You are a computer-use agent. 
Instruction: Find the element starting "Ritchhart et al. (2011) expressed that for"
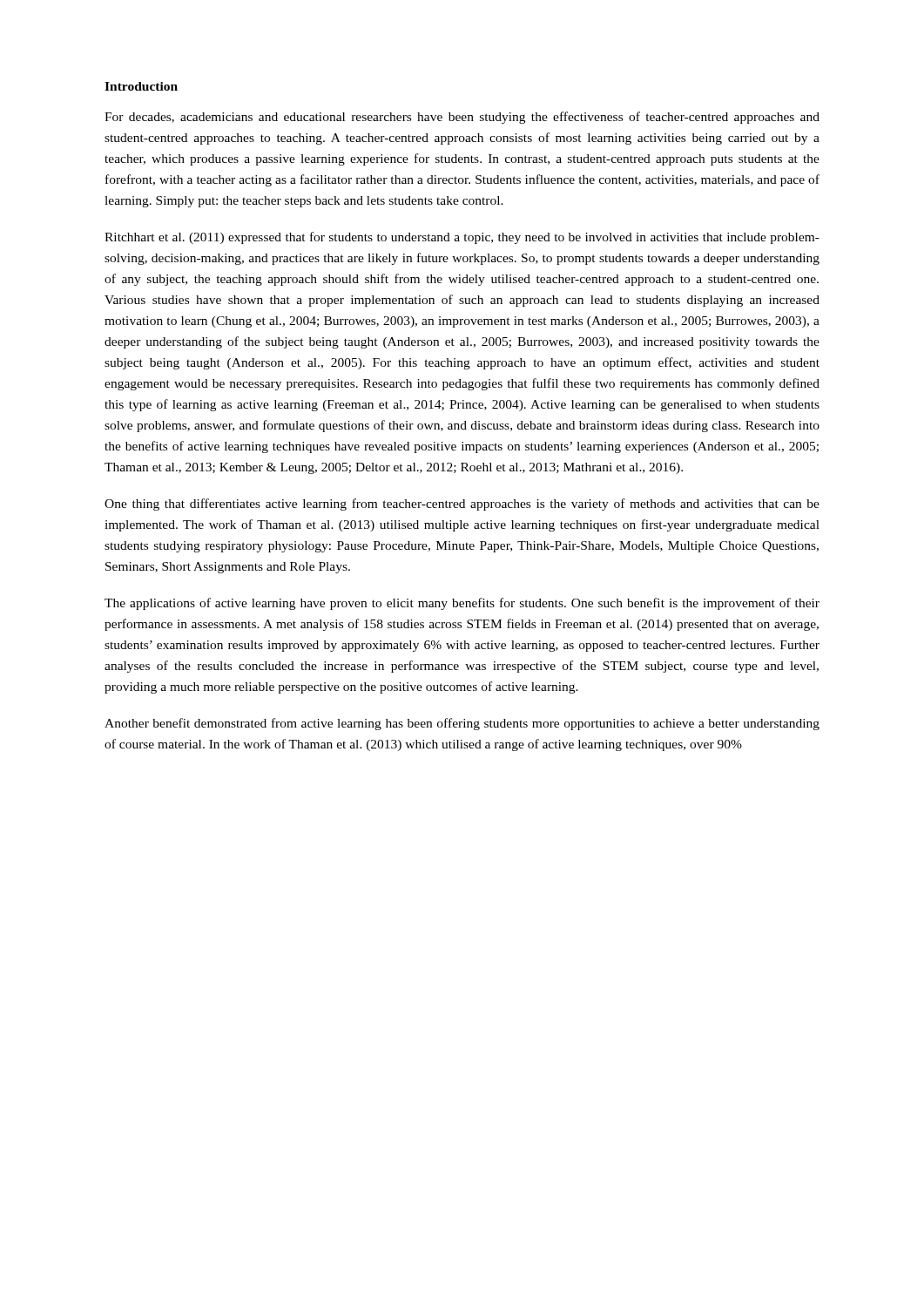pyautogui.click(x=462, y=352)
